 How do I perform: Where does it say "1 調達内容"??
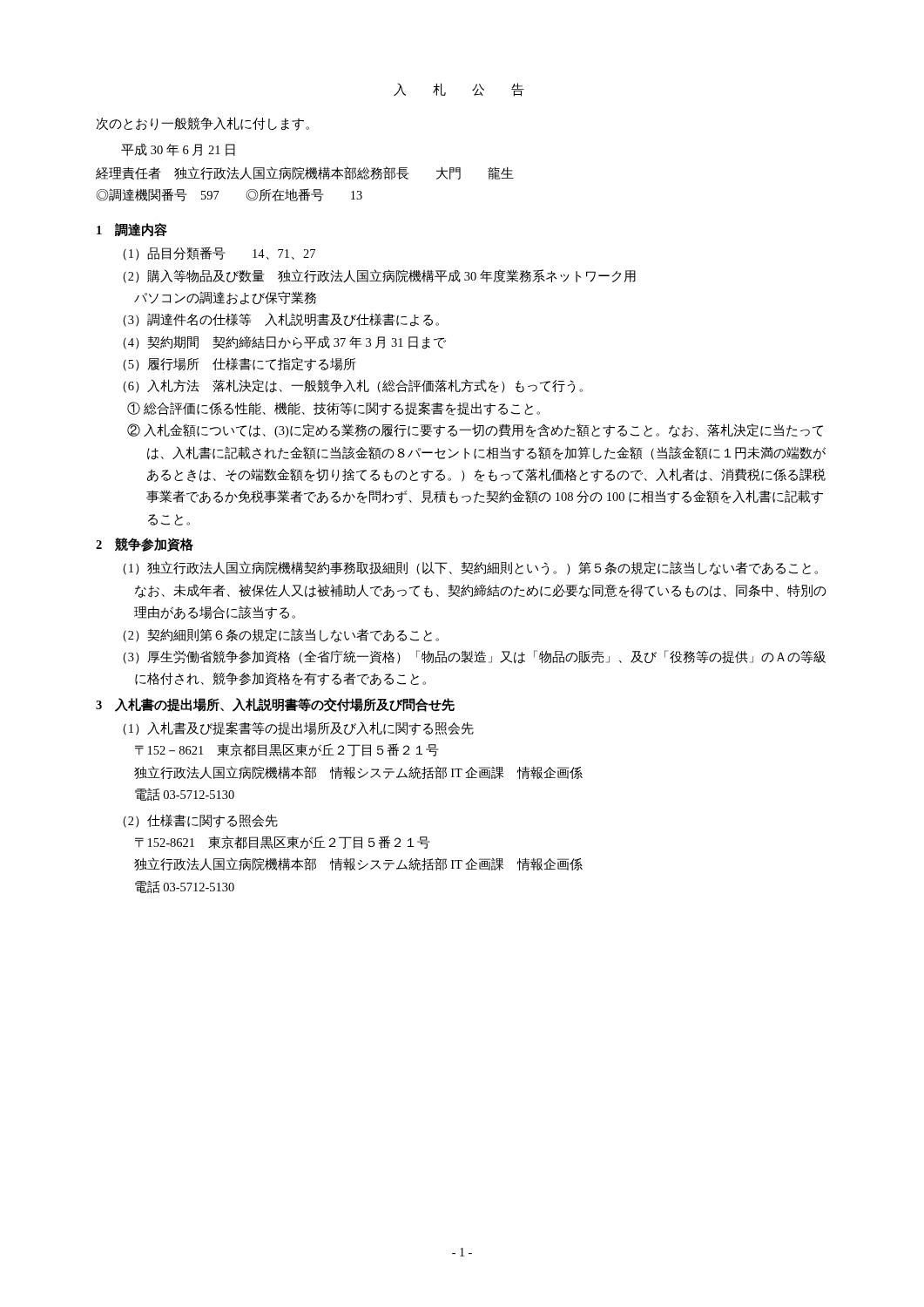pyautogui.click(x=132, y=230)
